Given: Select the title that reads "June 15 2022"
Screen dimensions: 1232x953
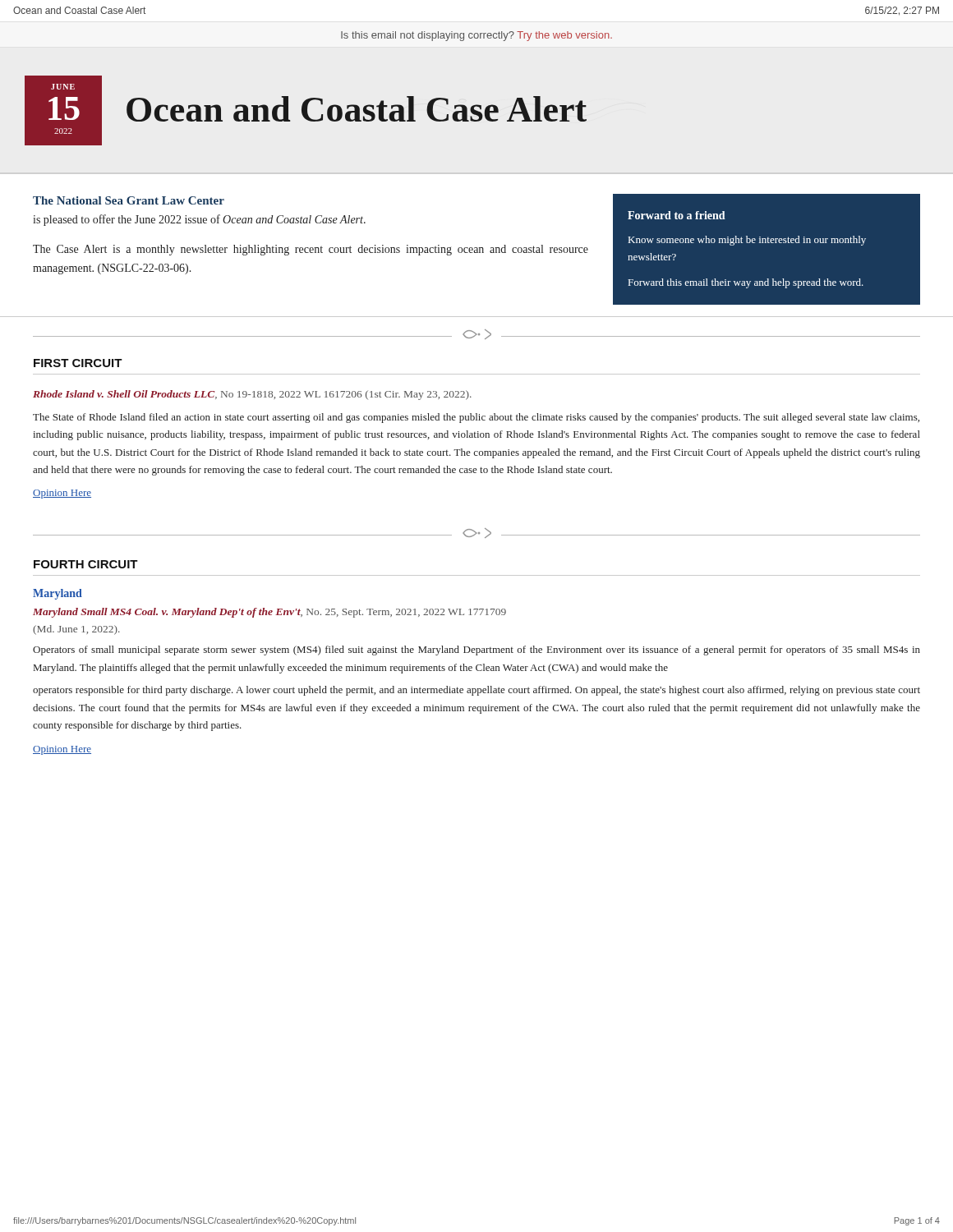Looking at the screenshot, I should [x=63, y=108].
